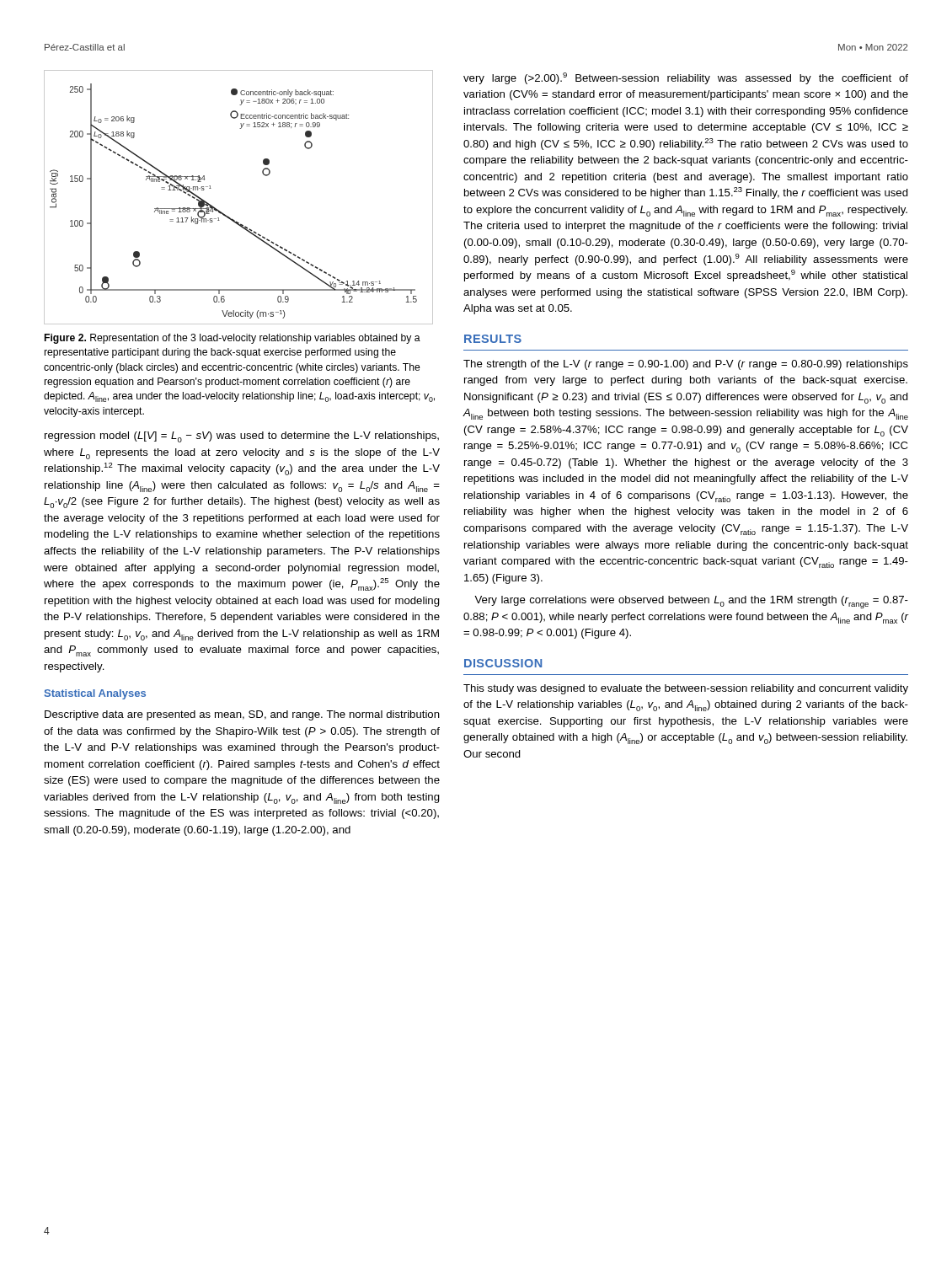Screen dimensions: 1264x952
Task: Click on the scatter plot
Action: click(238, 197)
